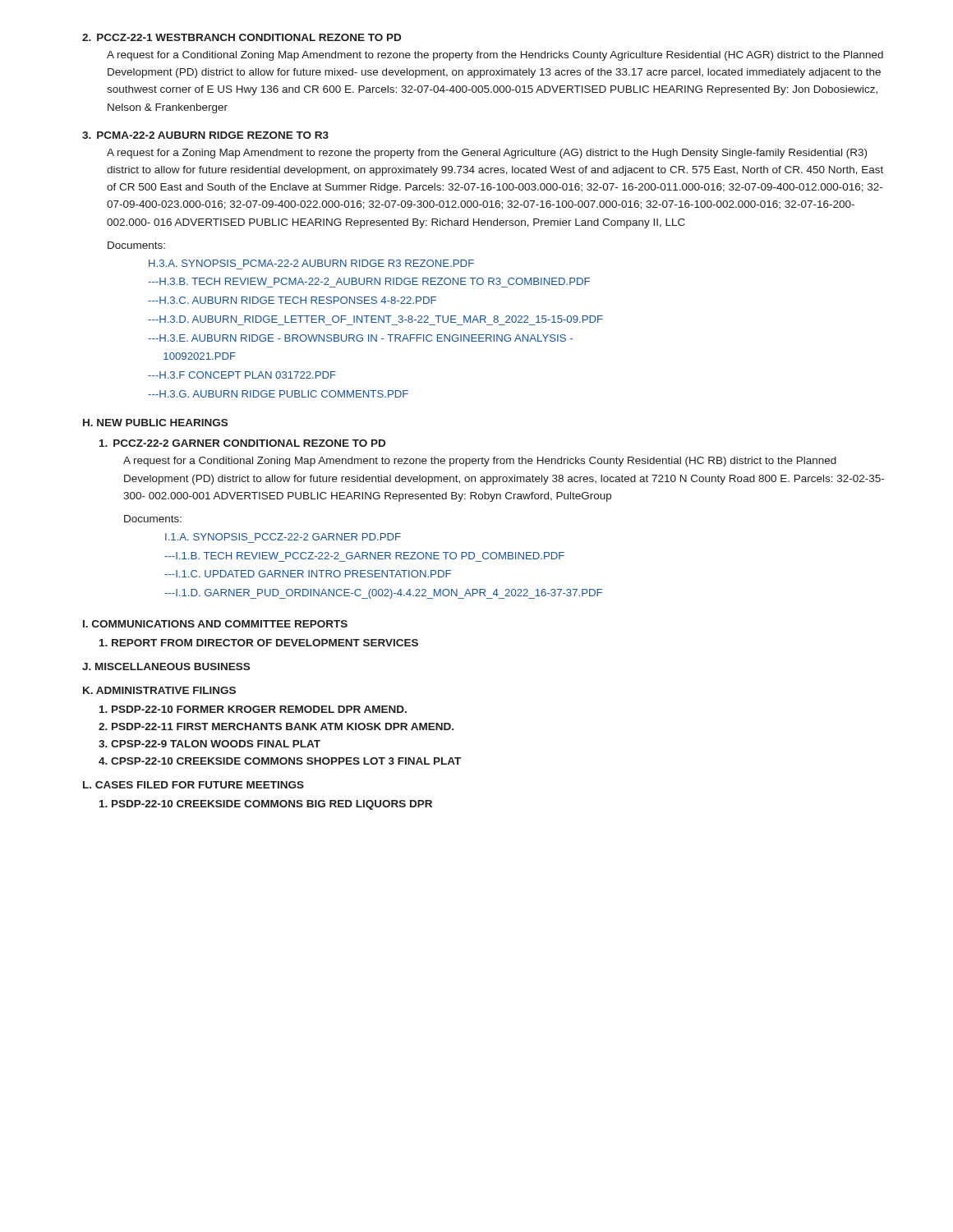This screenshot has width=953, height=1232.
Task: Find the block on this page that starts "4. CPSP-22-10 CREEKSIDE COMMONS SHOPPES LOT"
Action: (x=280, y=761)
